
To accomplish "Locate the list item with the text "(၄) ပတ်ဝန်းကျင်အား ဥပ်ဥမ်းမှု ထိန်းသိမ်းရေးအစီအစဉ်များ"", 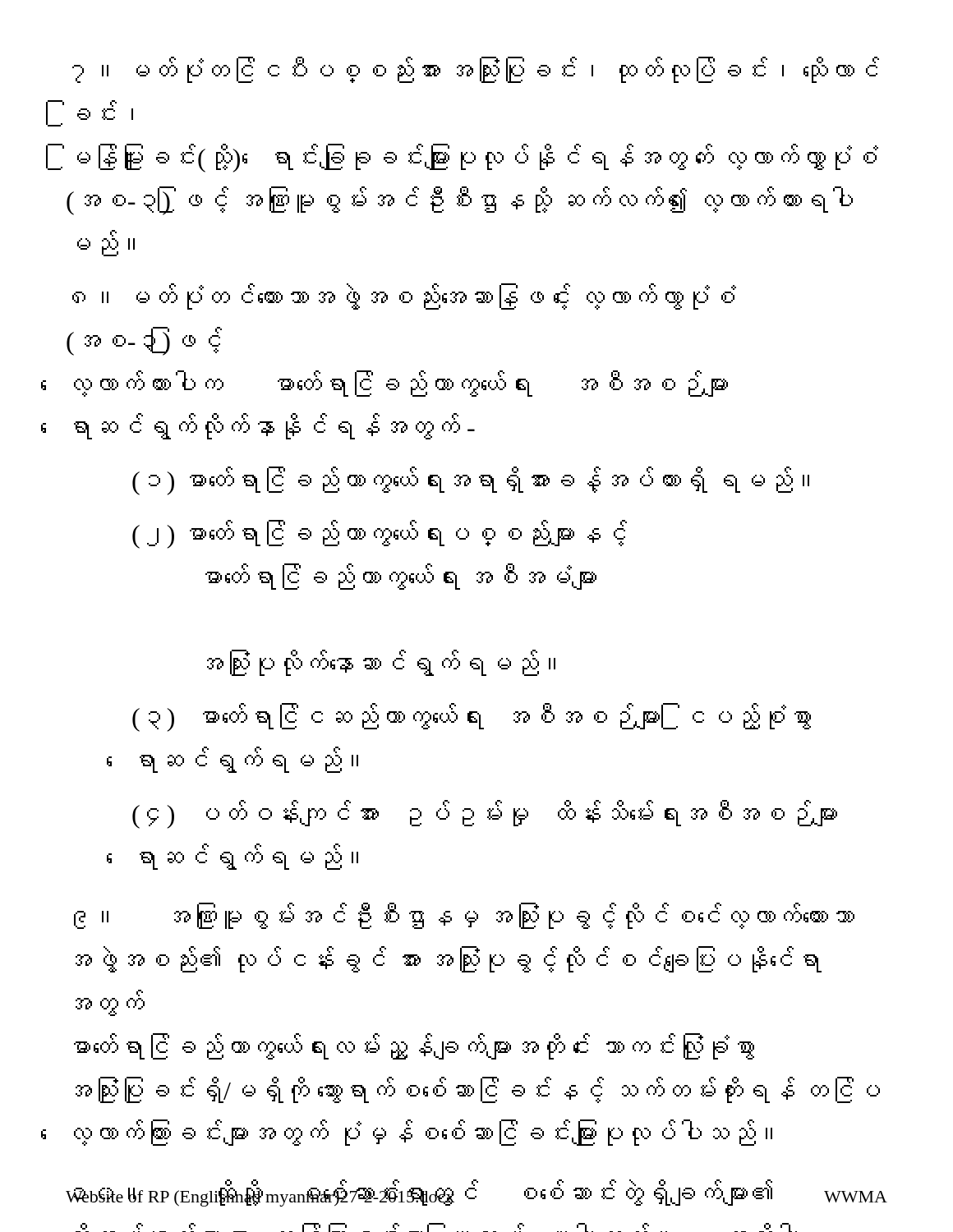I will click(485, 814).
